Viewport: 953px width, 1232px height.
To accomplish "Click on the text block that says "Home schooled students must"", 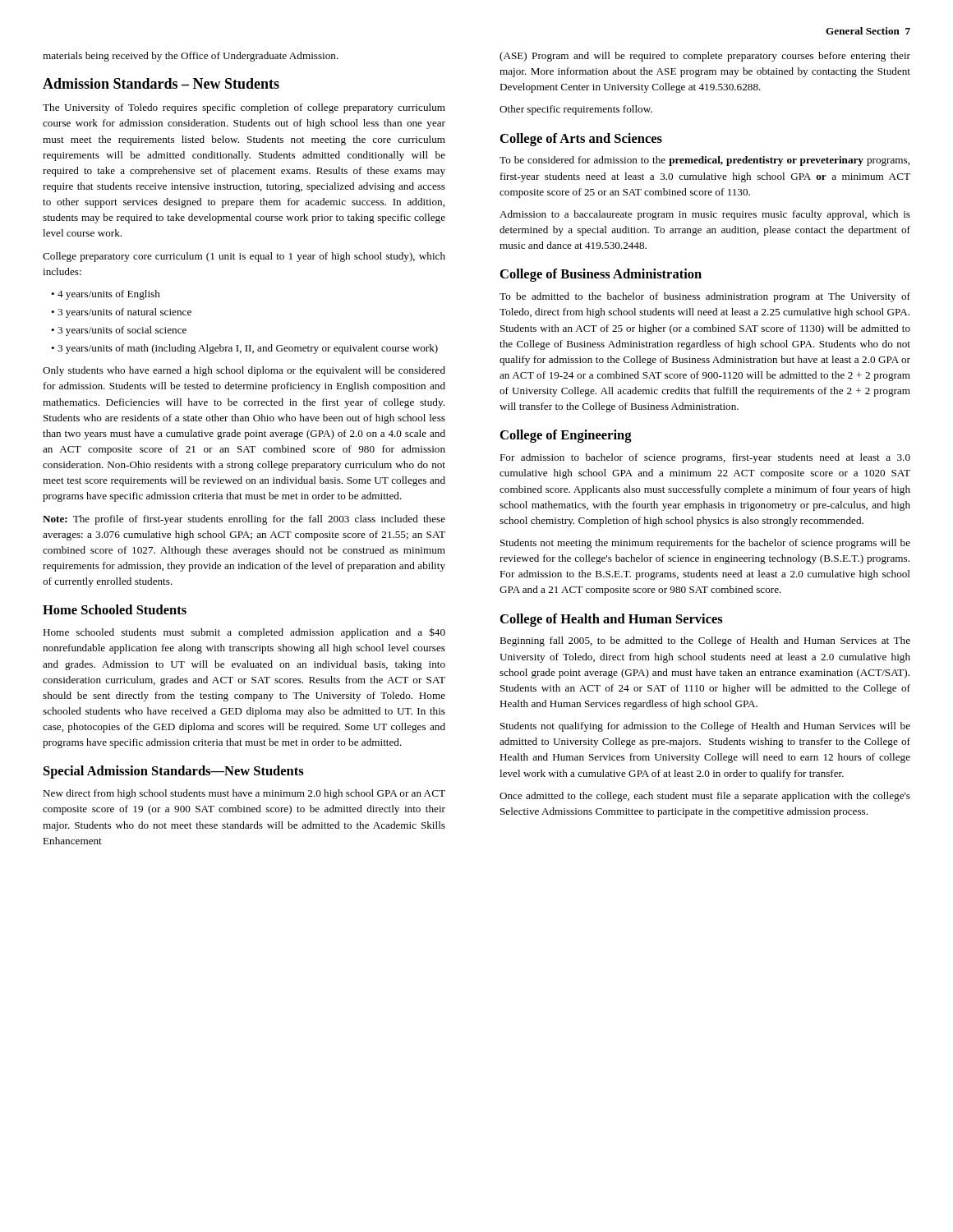I will point(244,687).
